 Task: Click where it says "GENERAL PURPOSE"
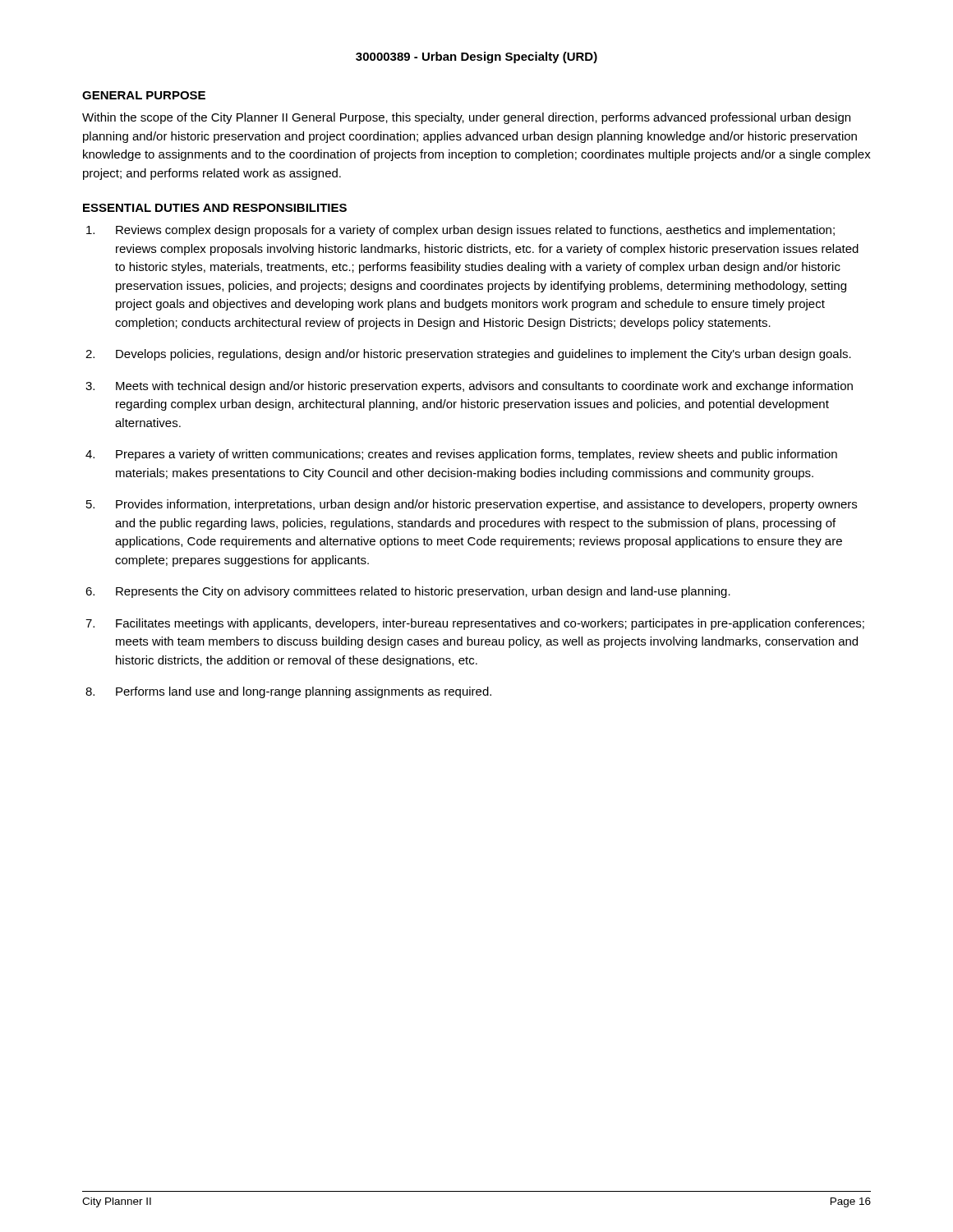point(144,95)
